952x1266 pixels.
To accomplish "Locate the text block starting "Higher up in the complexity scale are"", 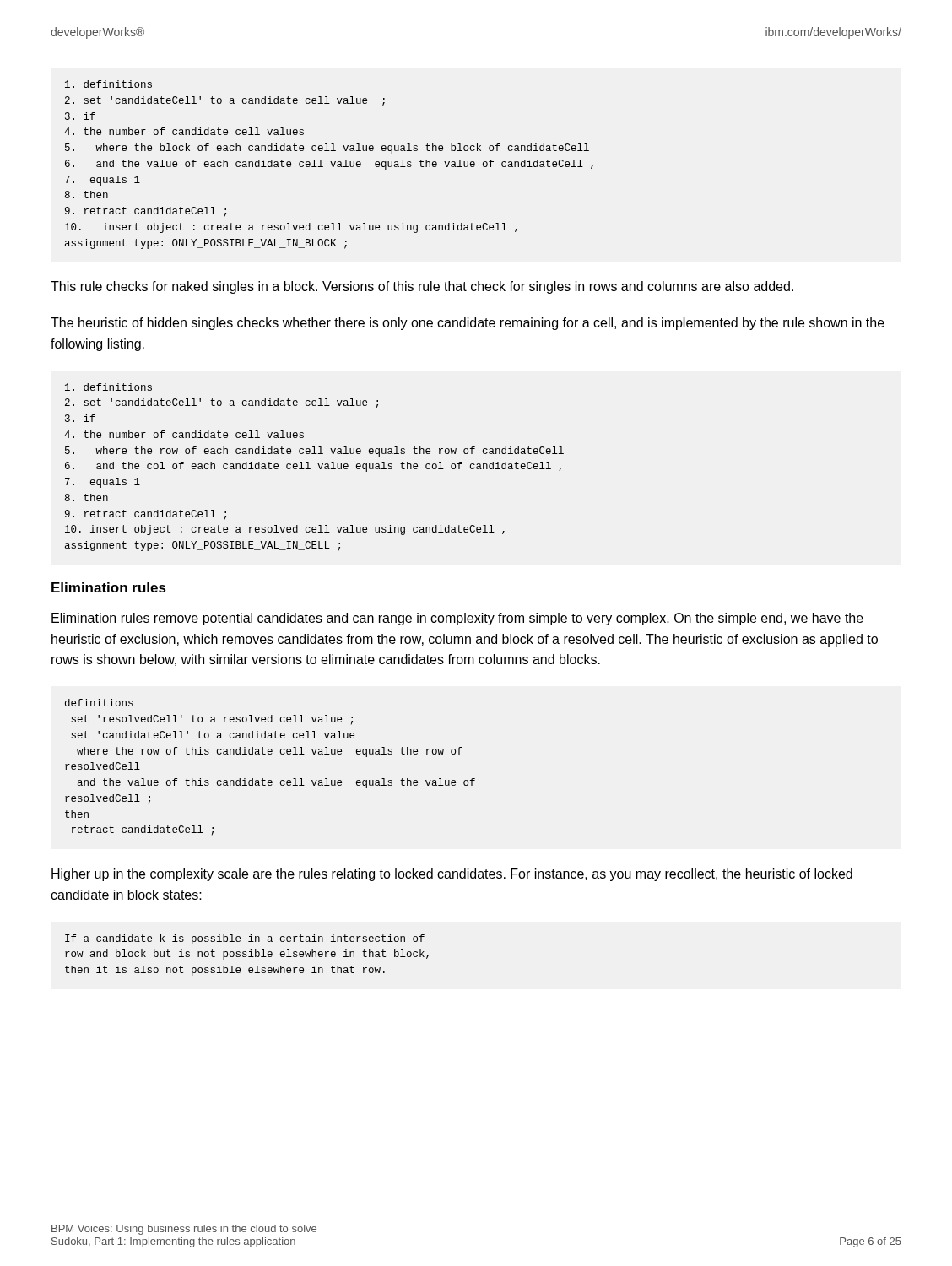I will point(452,884).
